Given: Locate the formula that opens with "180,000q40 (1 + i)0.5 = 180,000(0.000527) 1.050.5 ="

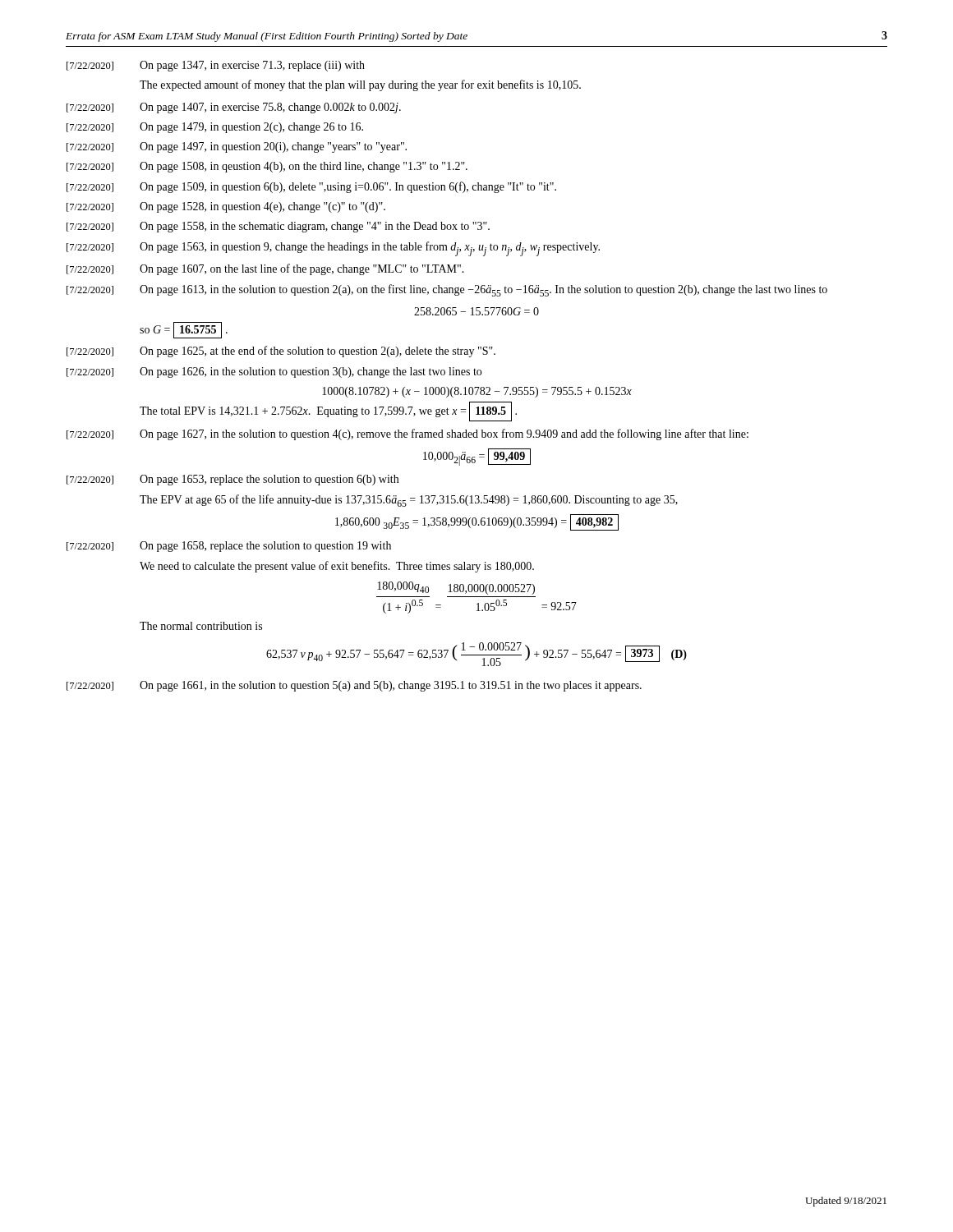Looking at the screenshot, I should pyautogui.click(x=476, y=597).
